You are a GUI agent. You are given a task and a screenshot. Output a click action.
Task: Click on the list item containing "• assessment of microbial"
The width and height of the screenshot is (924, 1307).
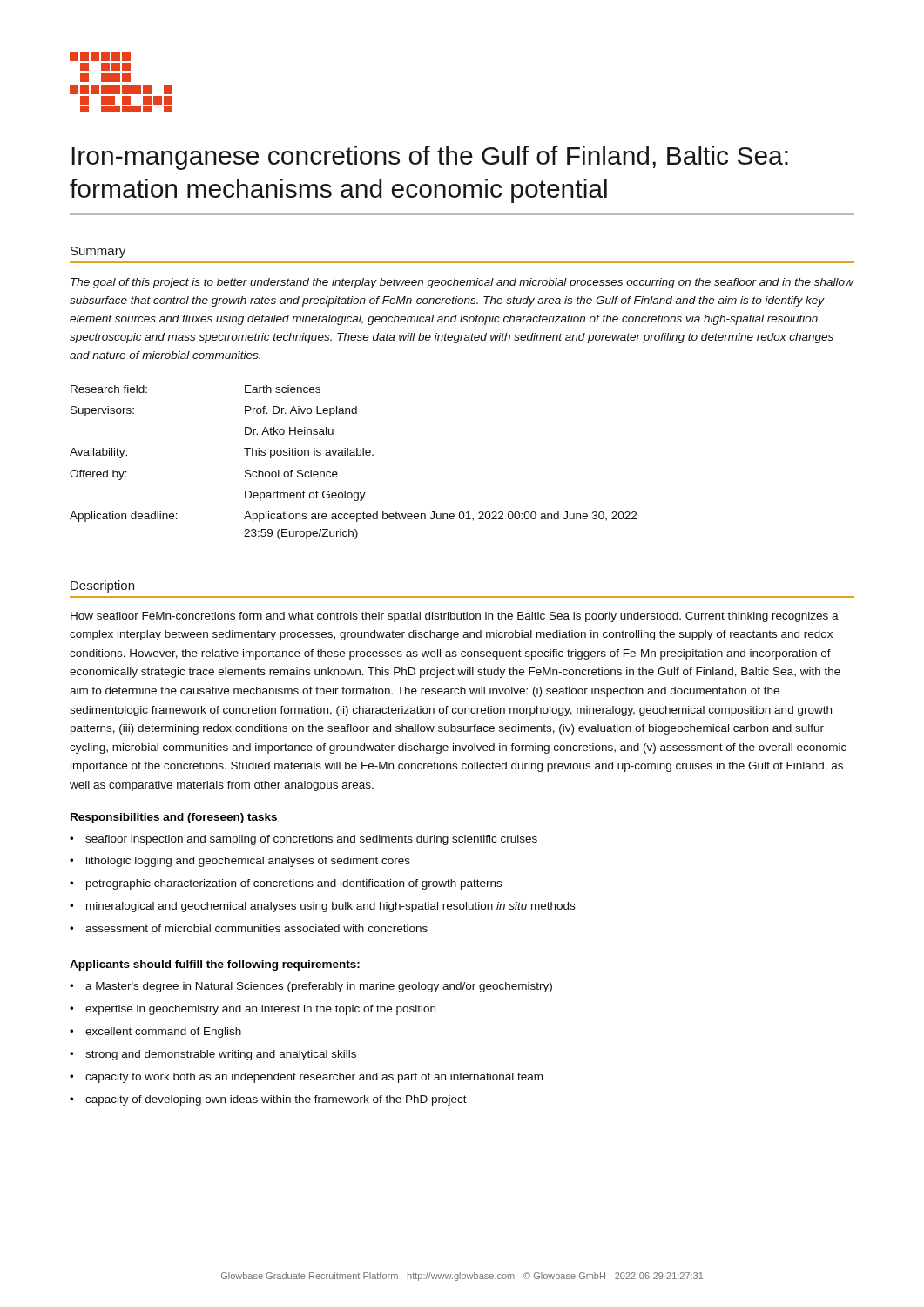[249, 929]
